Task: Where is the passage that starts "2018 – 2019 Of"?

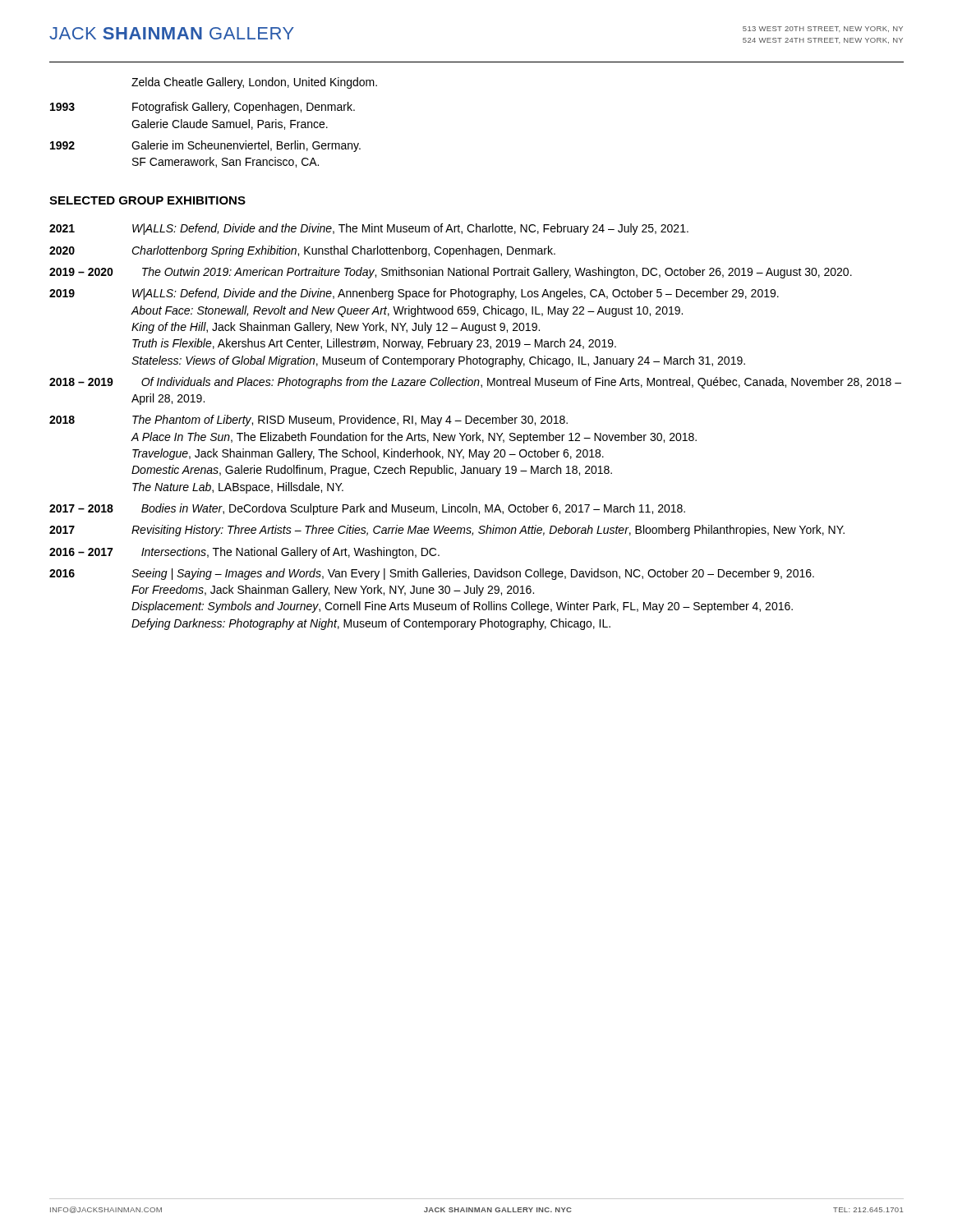Action: tap(476, 390)
